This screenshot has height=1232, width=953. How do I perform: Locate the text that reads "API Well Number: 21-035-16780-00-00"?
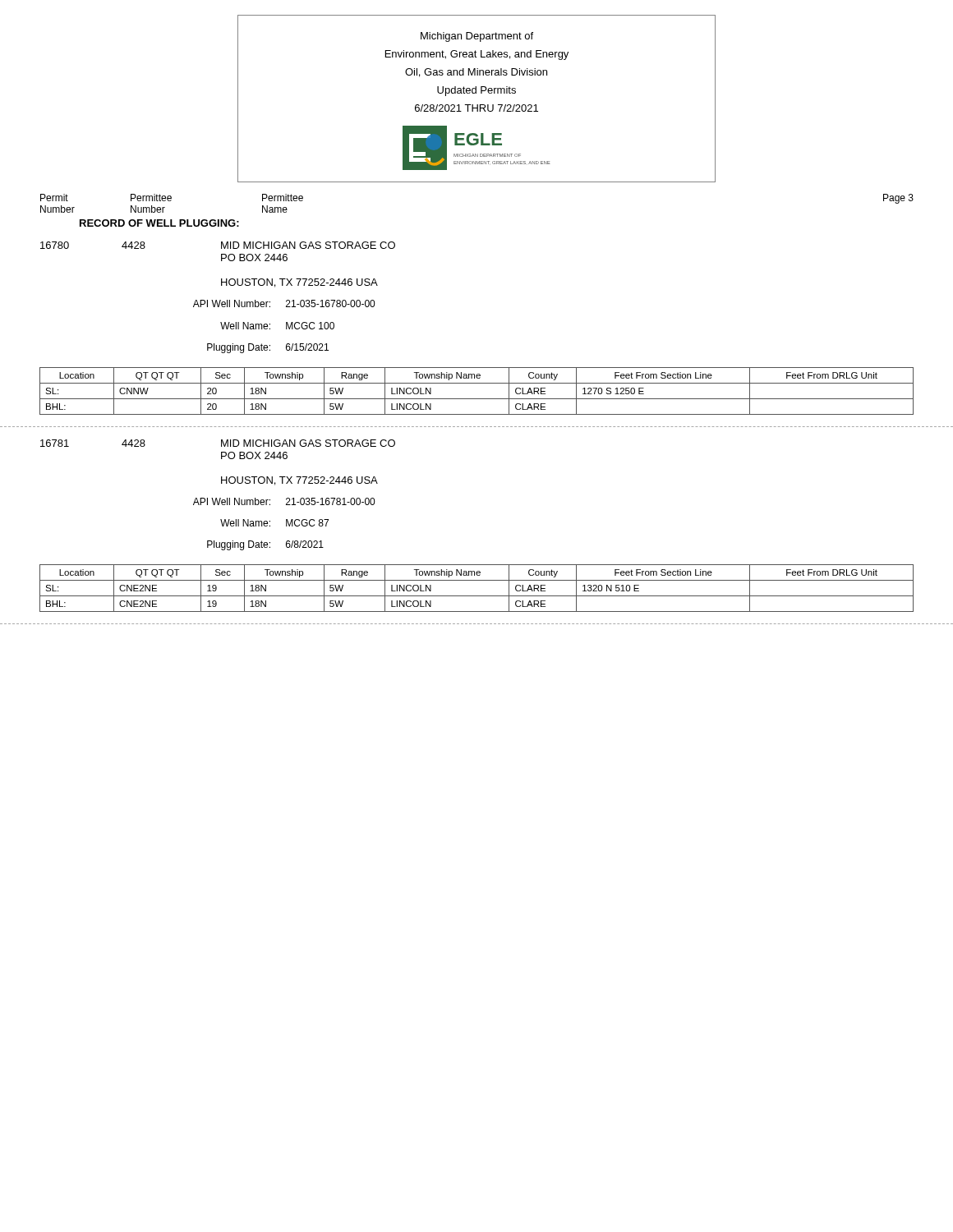click(x=253, y=304)
